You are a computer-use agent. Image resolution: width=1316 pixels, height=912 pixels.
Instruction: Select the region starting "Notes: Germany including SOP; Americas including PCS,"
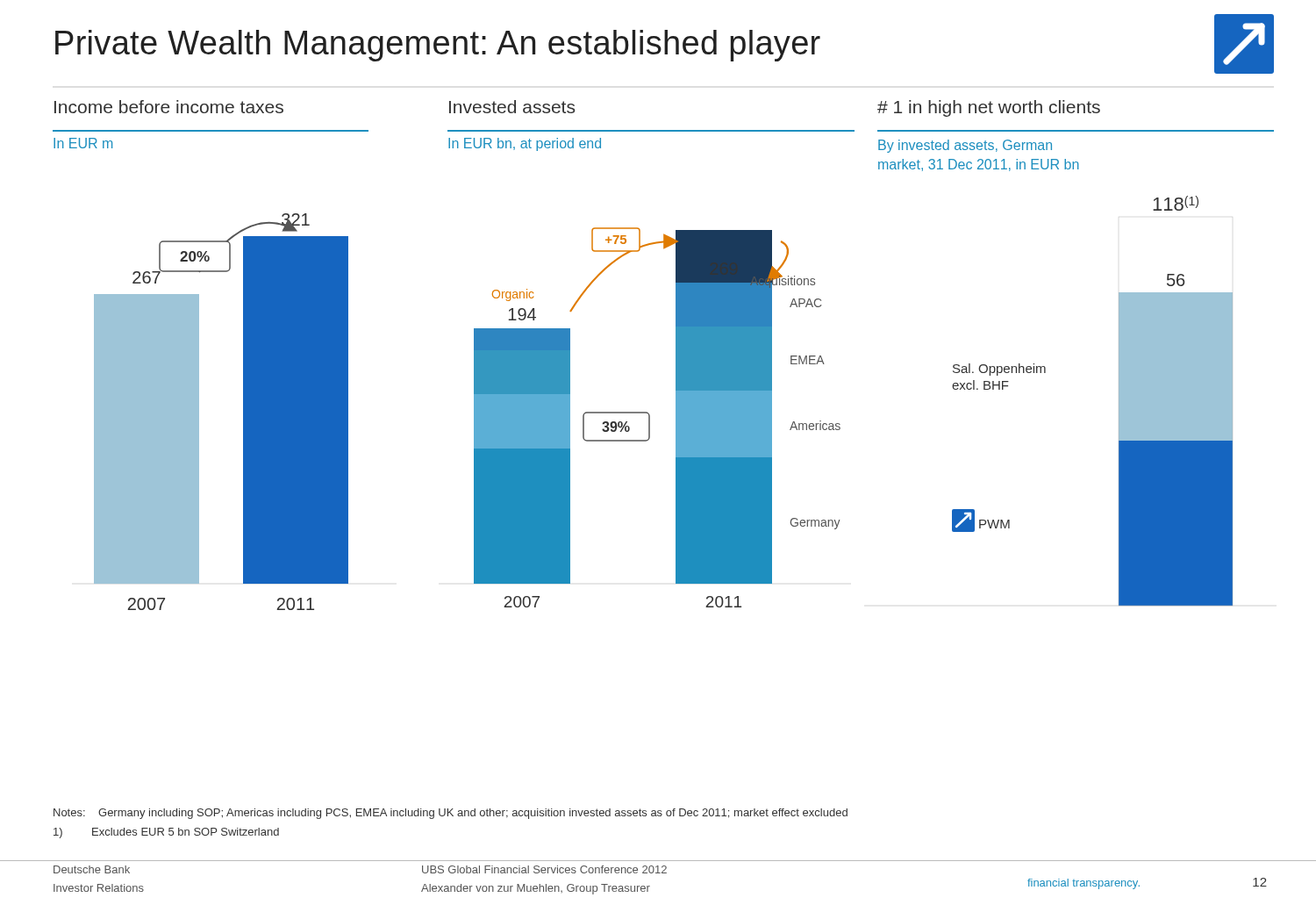pos(450,822)
